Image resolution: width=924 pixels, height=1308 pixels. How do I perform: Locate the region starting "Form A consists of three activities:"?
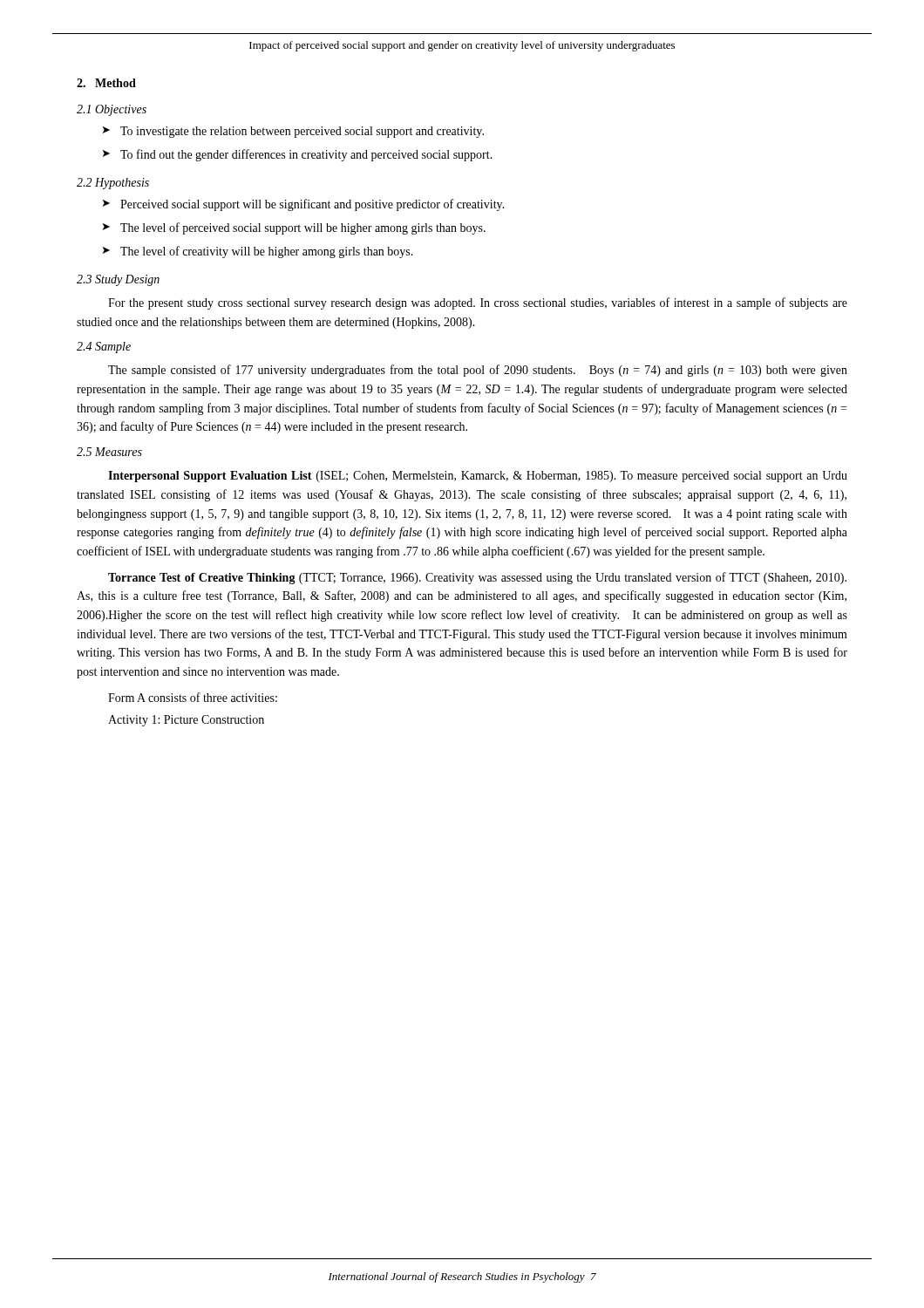click(193, 698)
